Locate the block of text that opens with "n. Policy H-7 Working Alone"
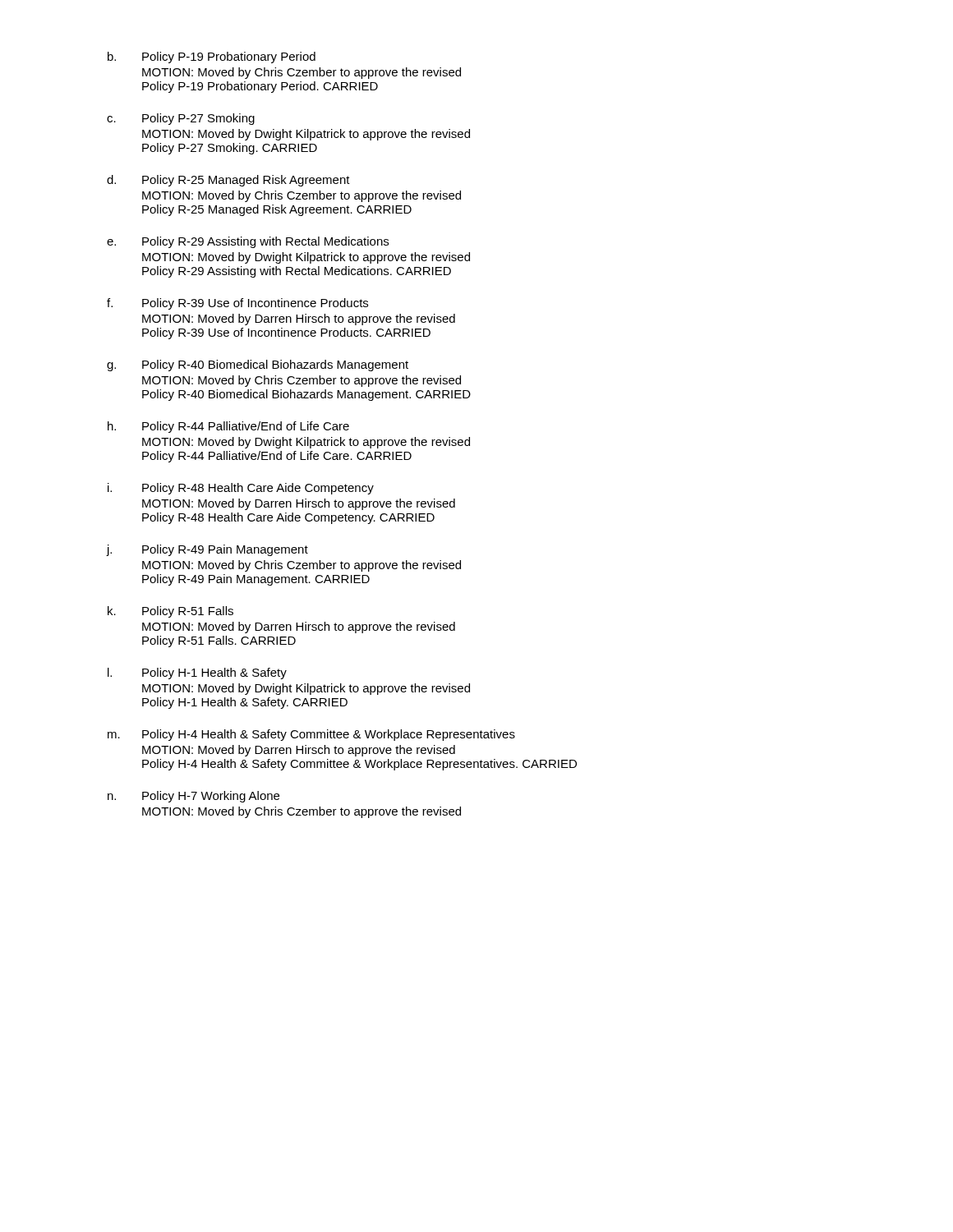Image resolution: width=953 pixels, height=1232 pixels. (x=193, y=797)
